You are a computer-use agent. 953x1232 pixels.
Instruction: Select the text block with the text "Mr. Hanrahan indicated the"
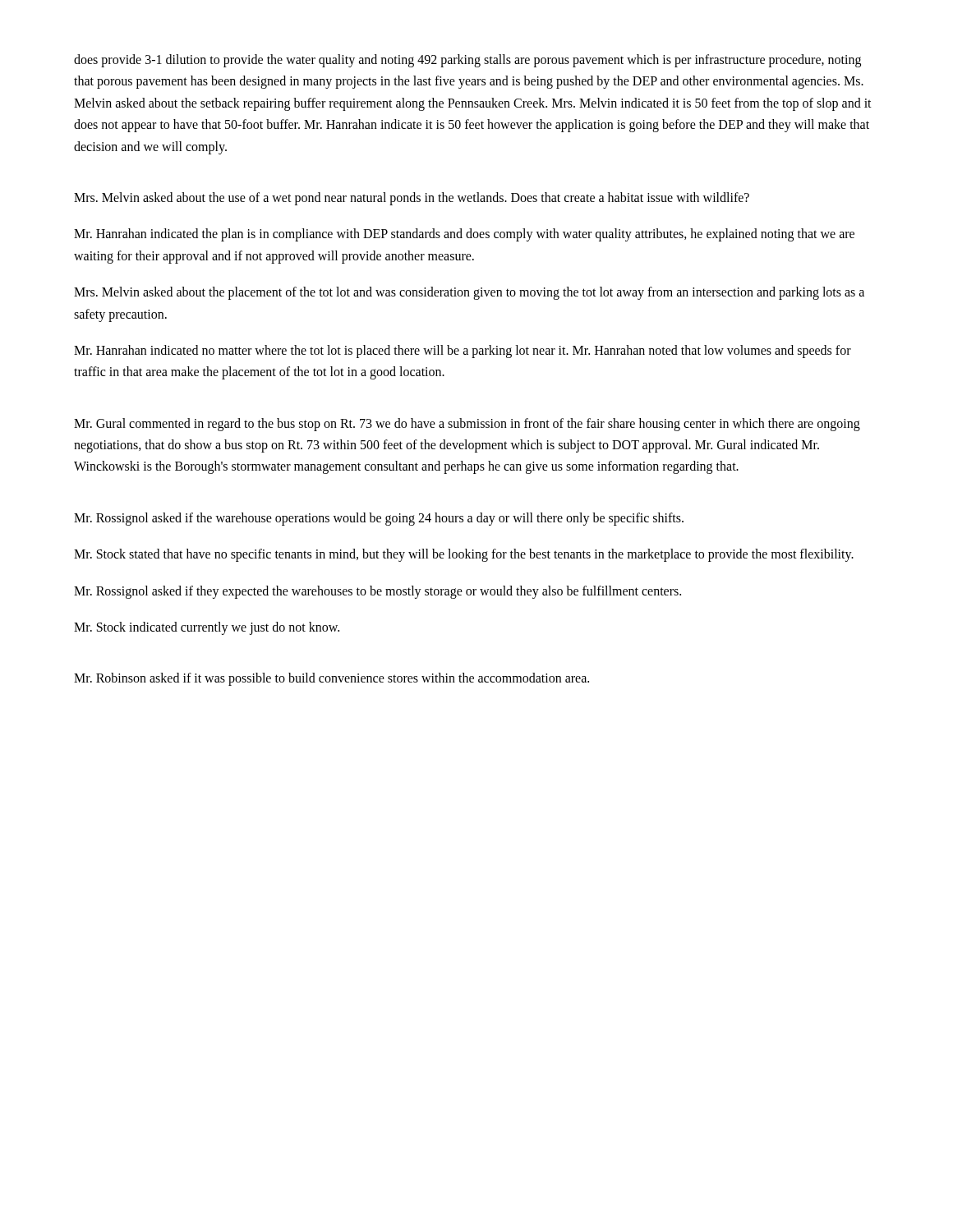pos(464,245)
